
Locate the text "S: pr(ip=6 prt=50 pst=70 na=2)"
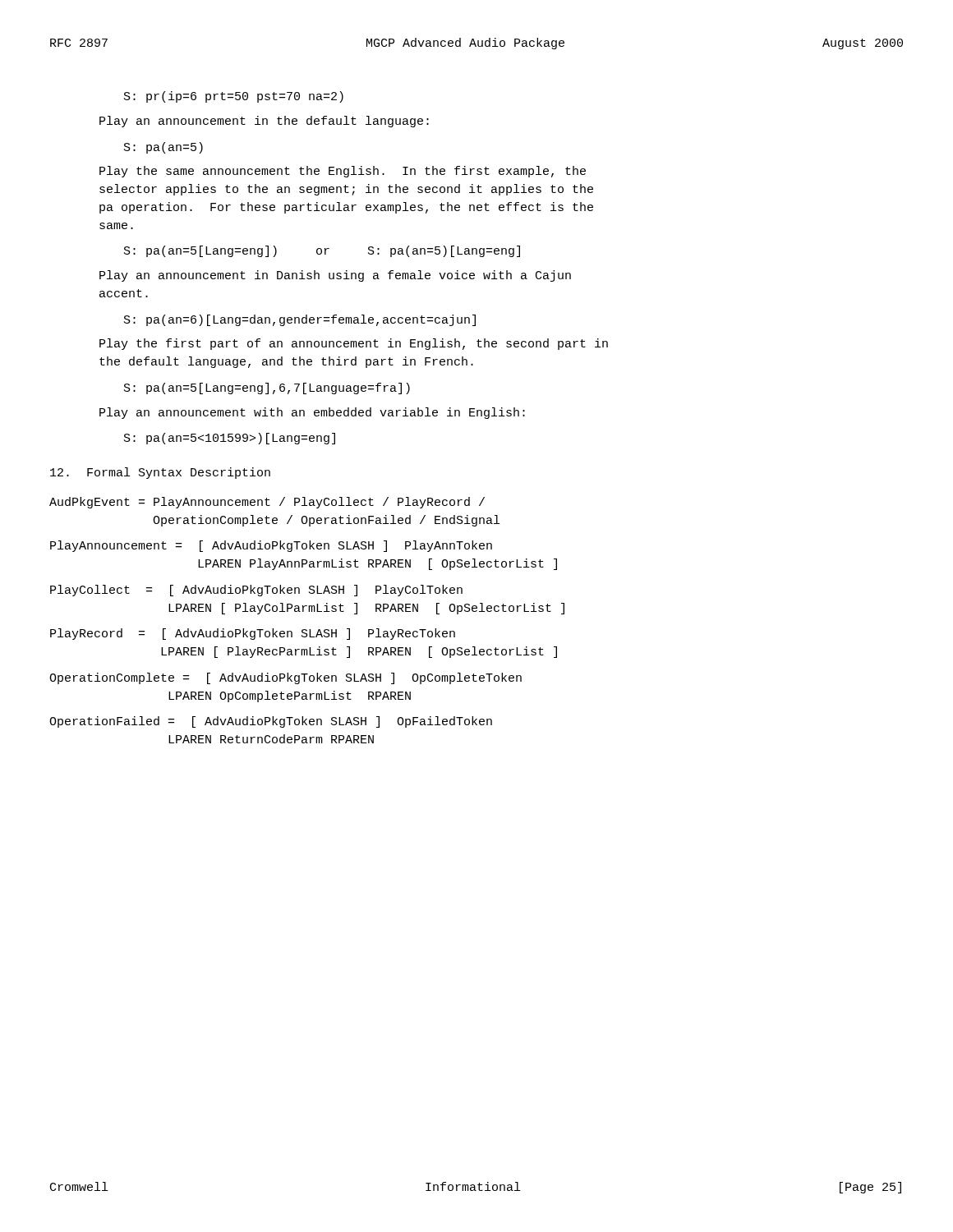click(x=234, y=97)
